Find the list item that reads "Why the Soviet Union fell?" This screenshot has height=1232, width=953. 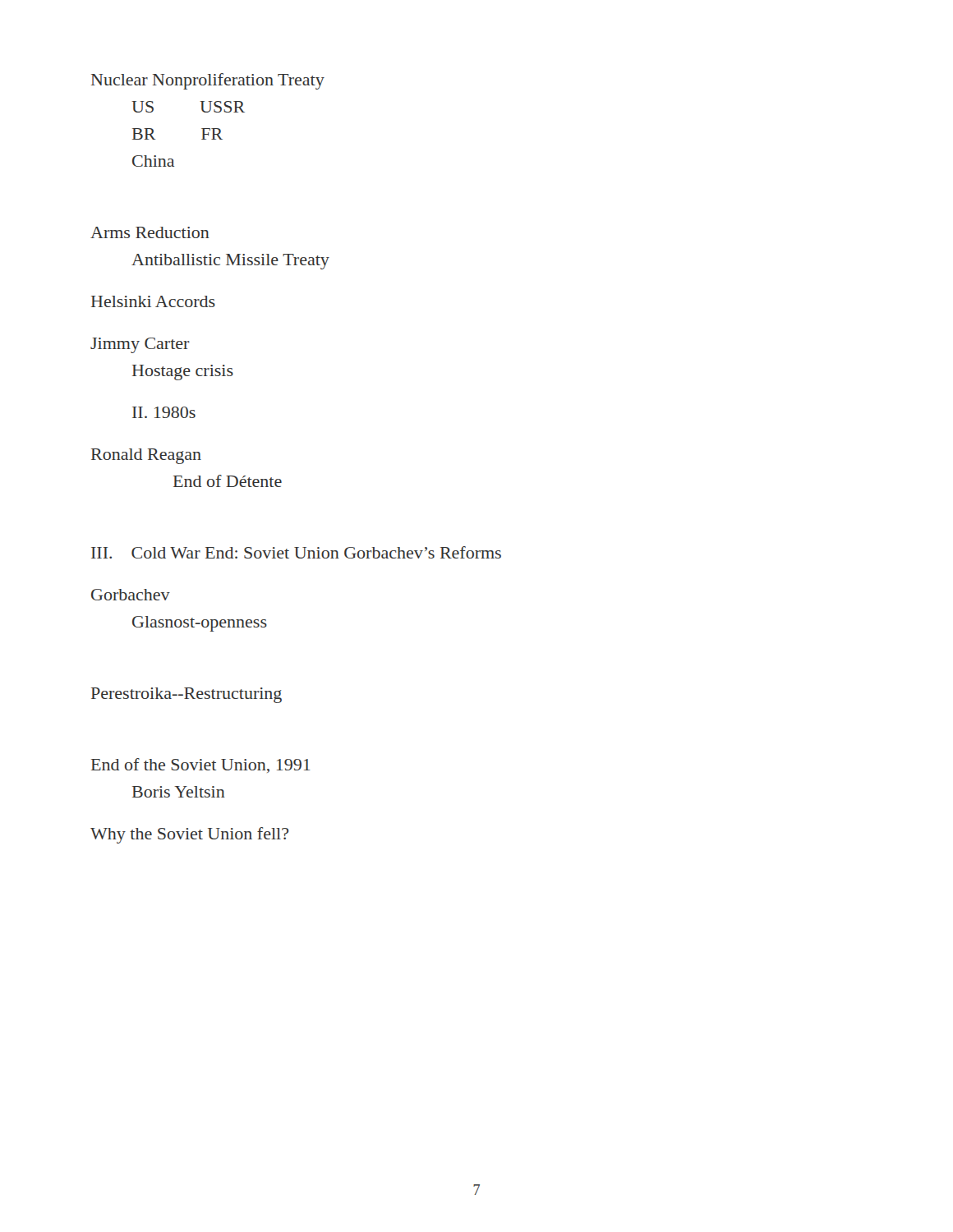click(x=190, y=833)
